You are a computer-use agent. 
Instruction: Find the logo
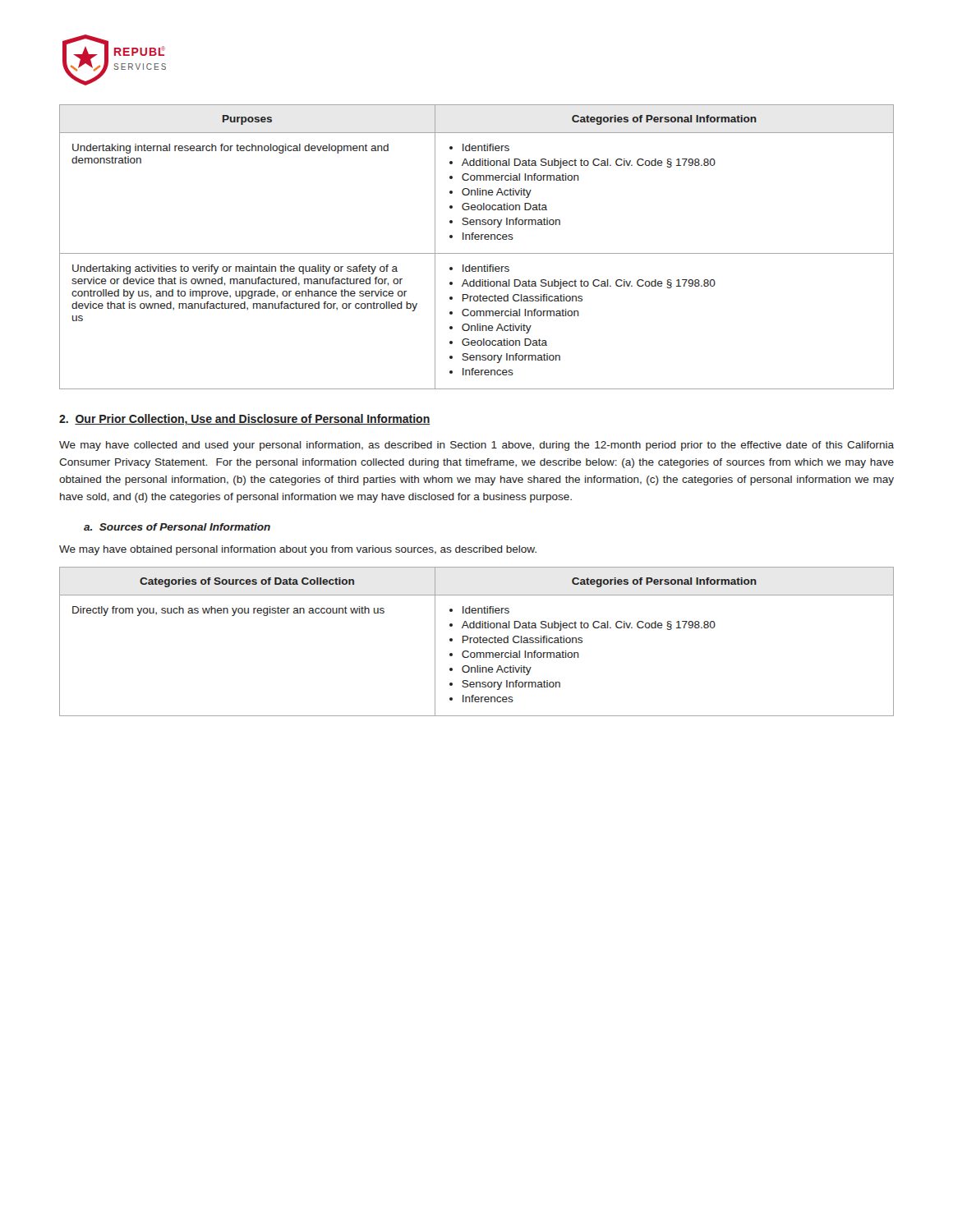(x=476, y=60)
